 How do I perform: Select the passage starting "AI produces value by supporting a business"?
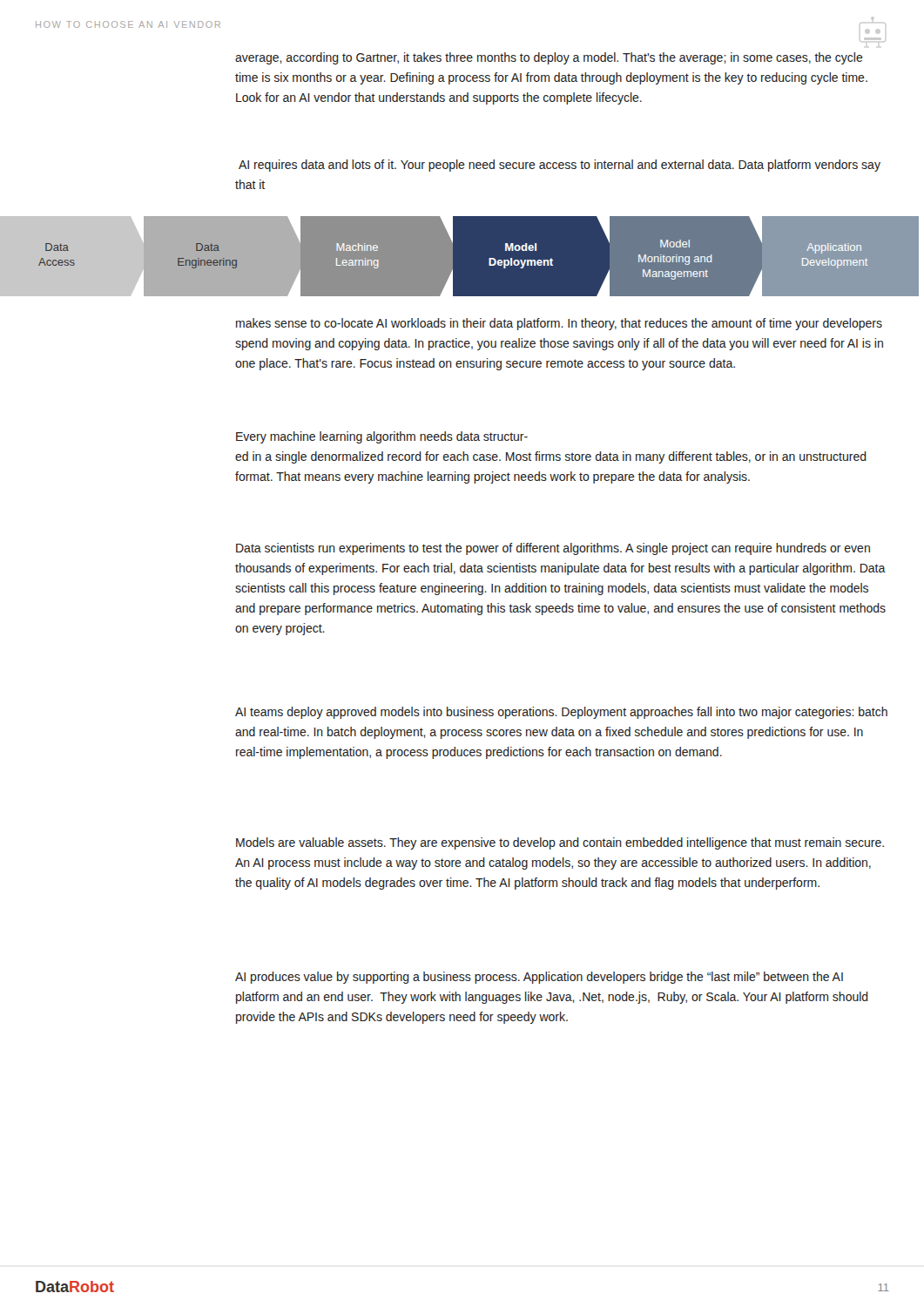pos(552,997)
